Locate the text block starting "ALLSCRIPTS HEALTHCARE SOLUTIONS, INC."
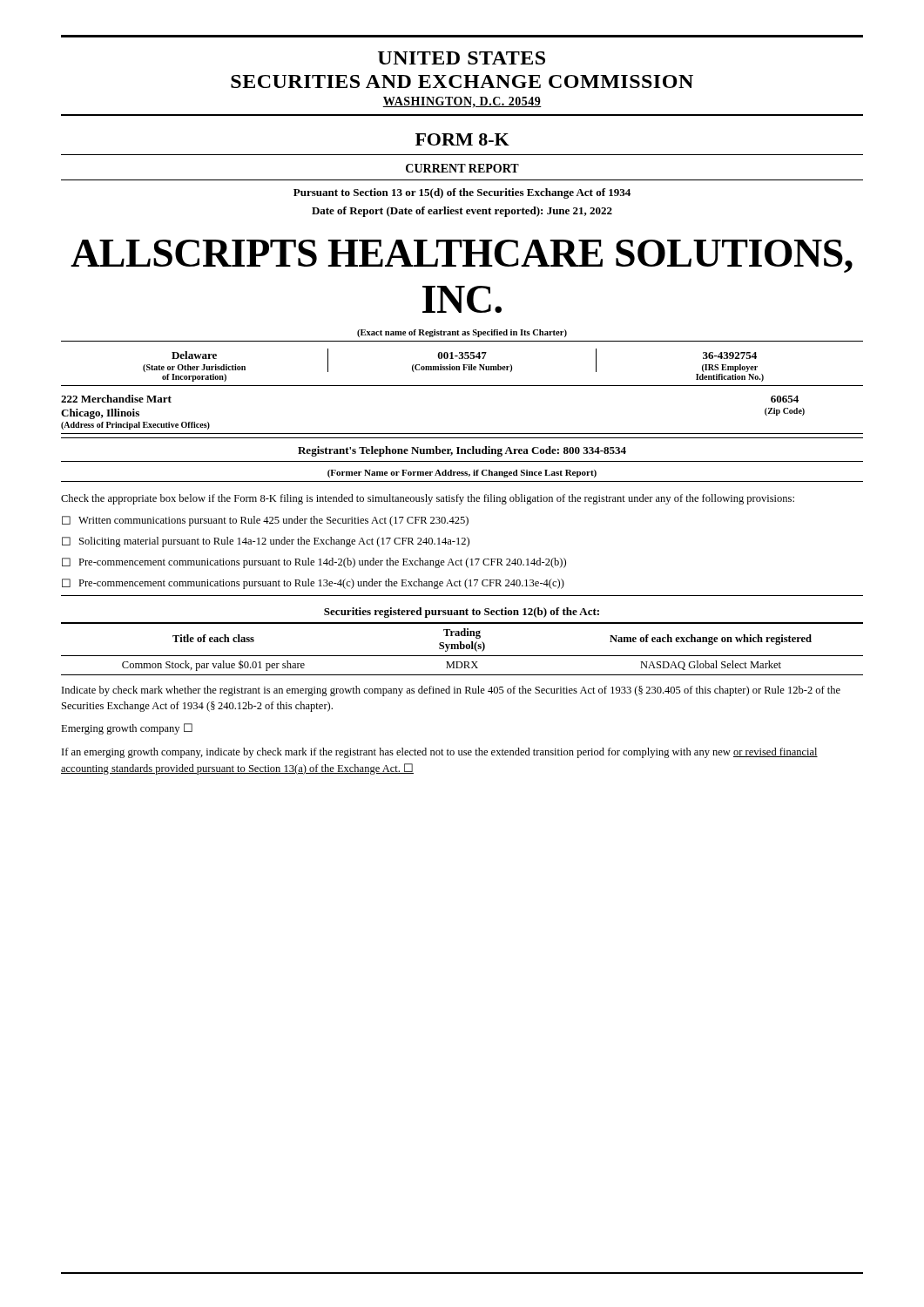The image size is (924, 1307). pyautogui.click(x=462, y=276)
